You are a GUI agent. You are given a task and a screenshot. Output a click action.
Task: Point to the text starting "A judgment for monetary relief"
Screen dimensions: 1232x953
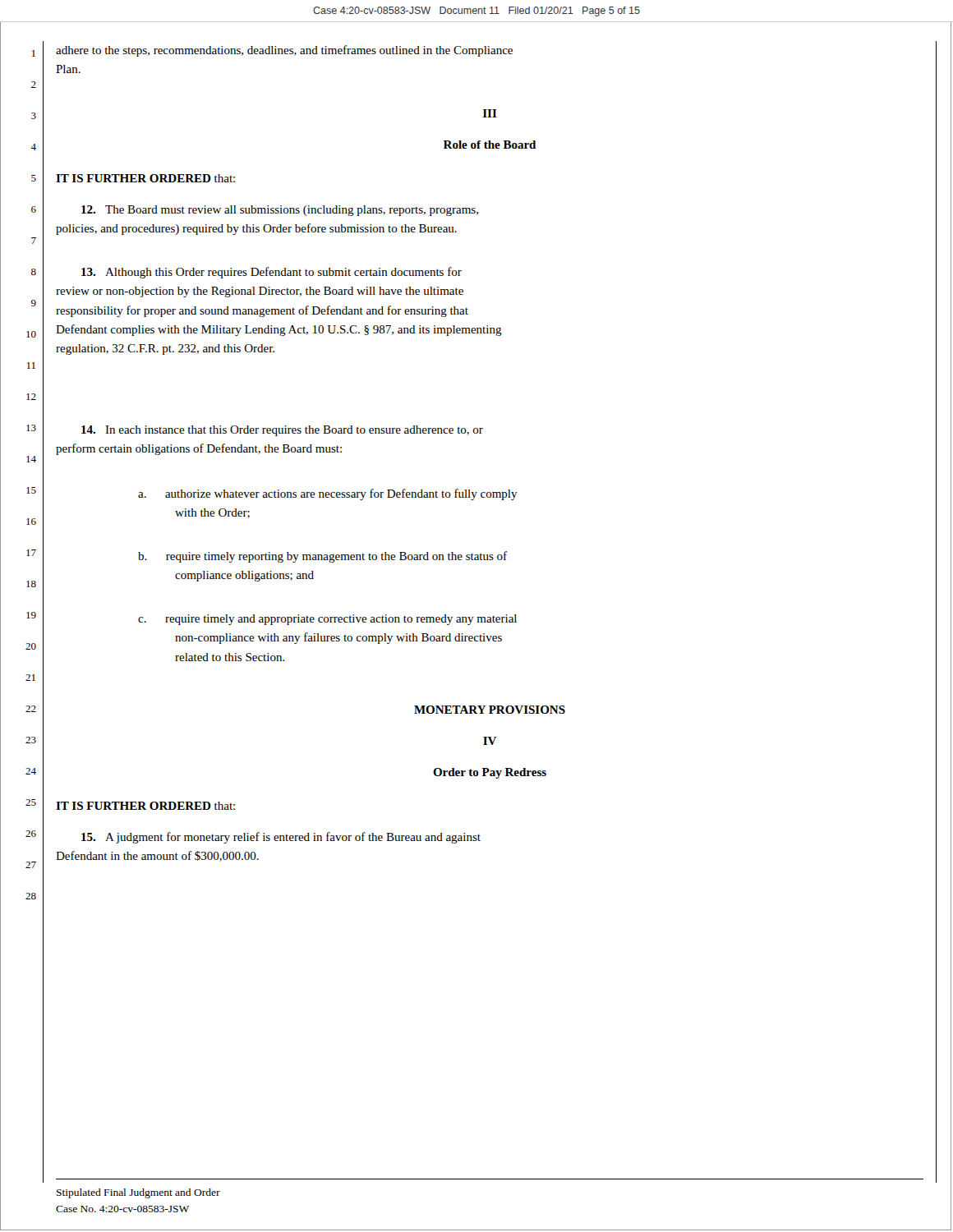coord(268,847)
